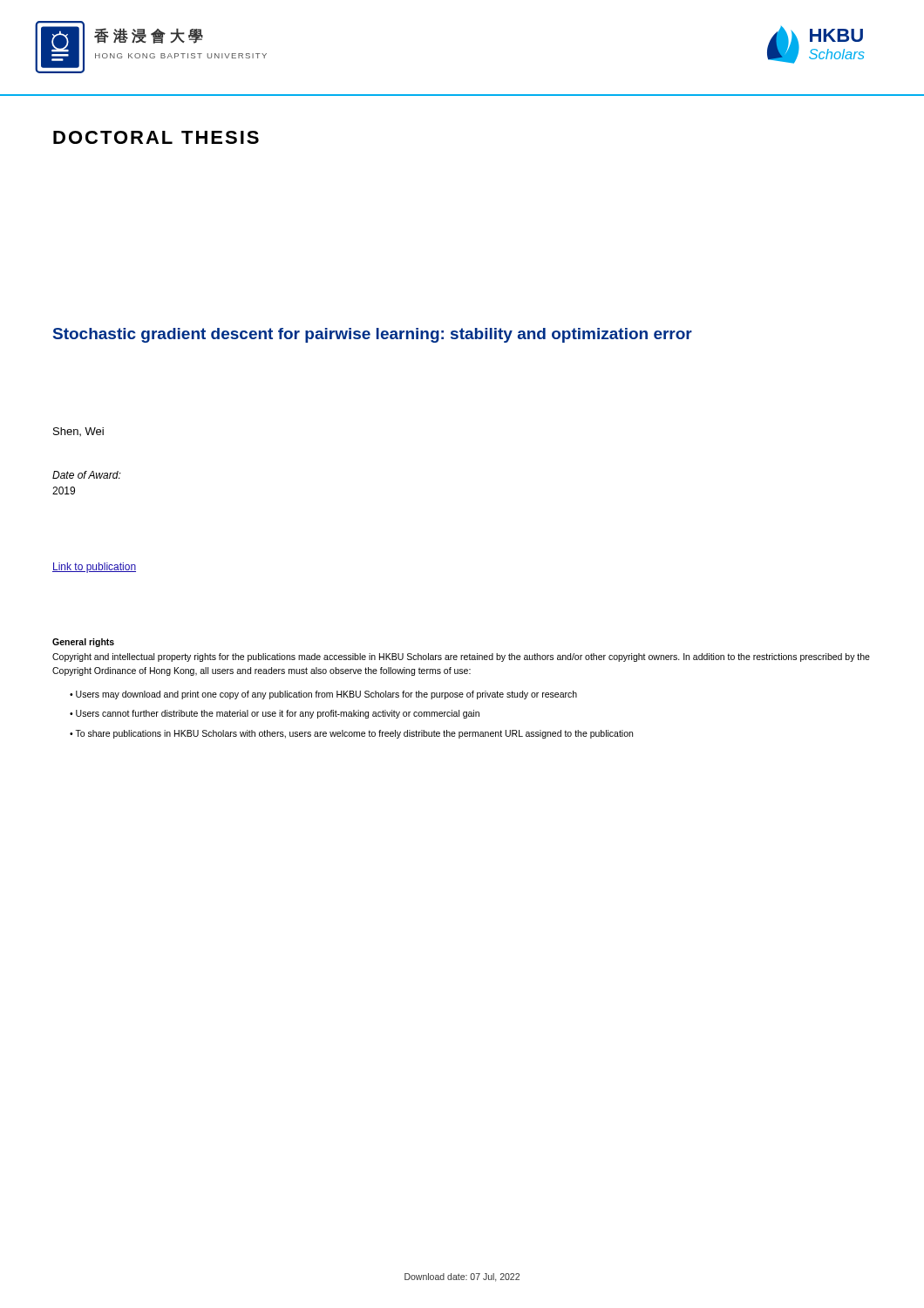This screenshot has width=924, height=1308.
Task: Point to the element starting "• To share publications"
Action: click(352, 733)
